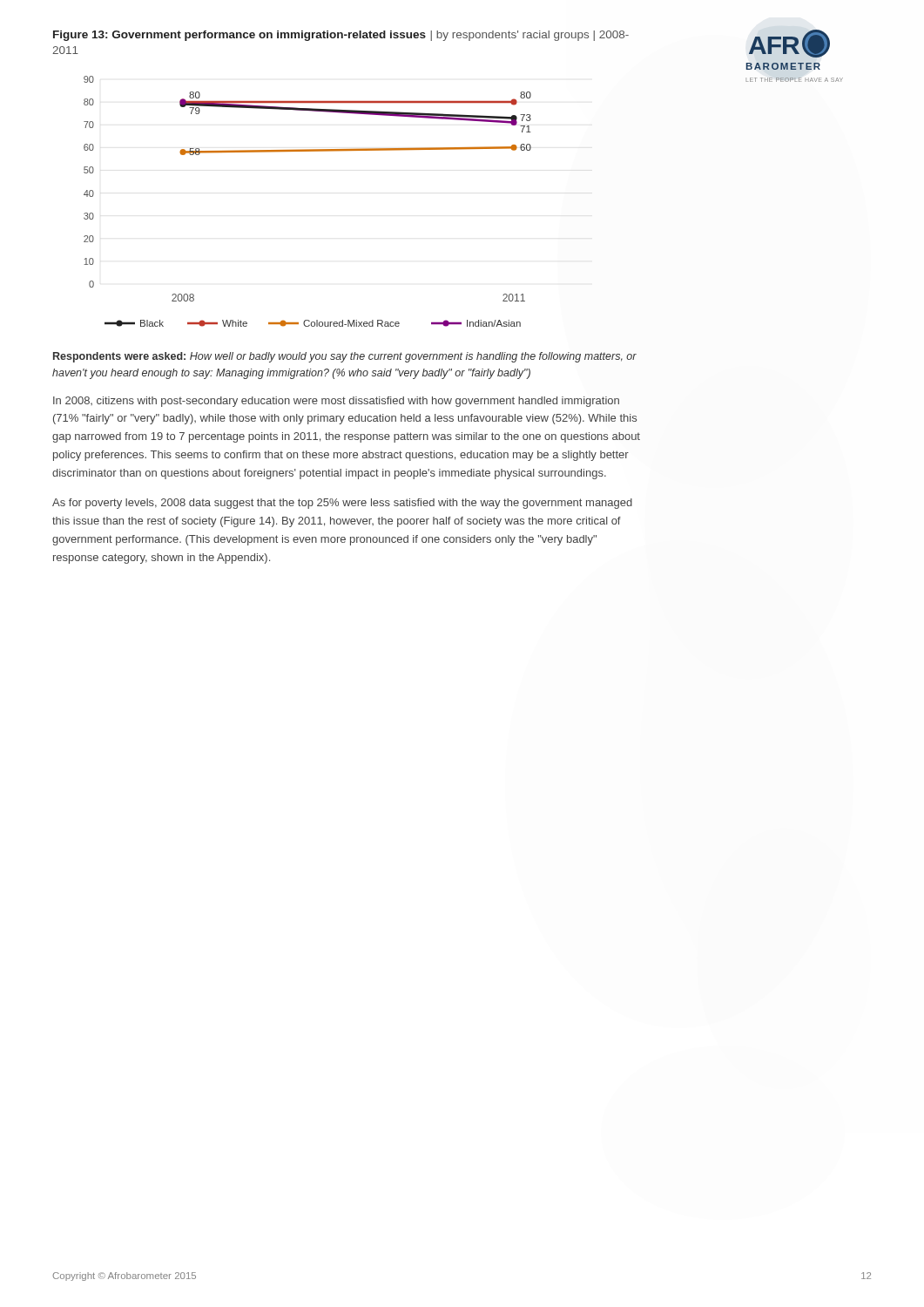The width and height of the screenshot is (924, 1307).
Task: Locate the text block starting "Figure 13: Government performance on immigration-related"
Action: coord(341,41)
